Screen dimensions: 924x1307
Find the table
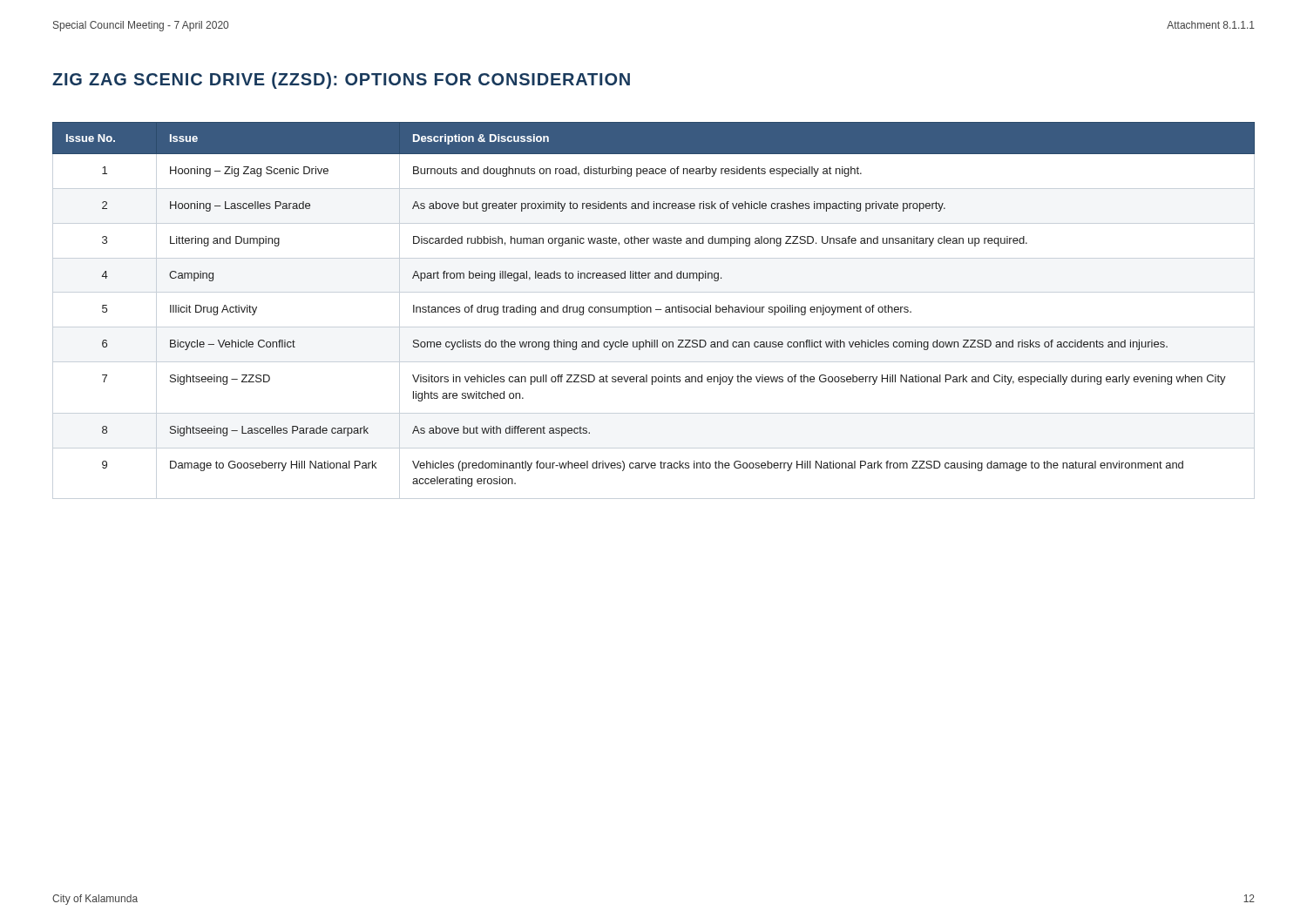pos(654,311)
